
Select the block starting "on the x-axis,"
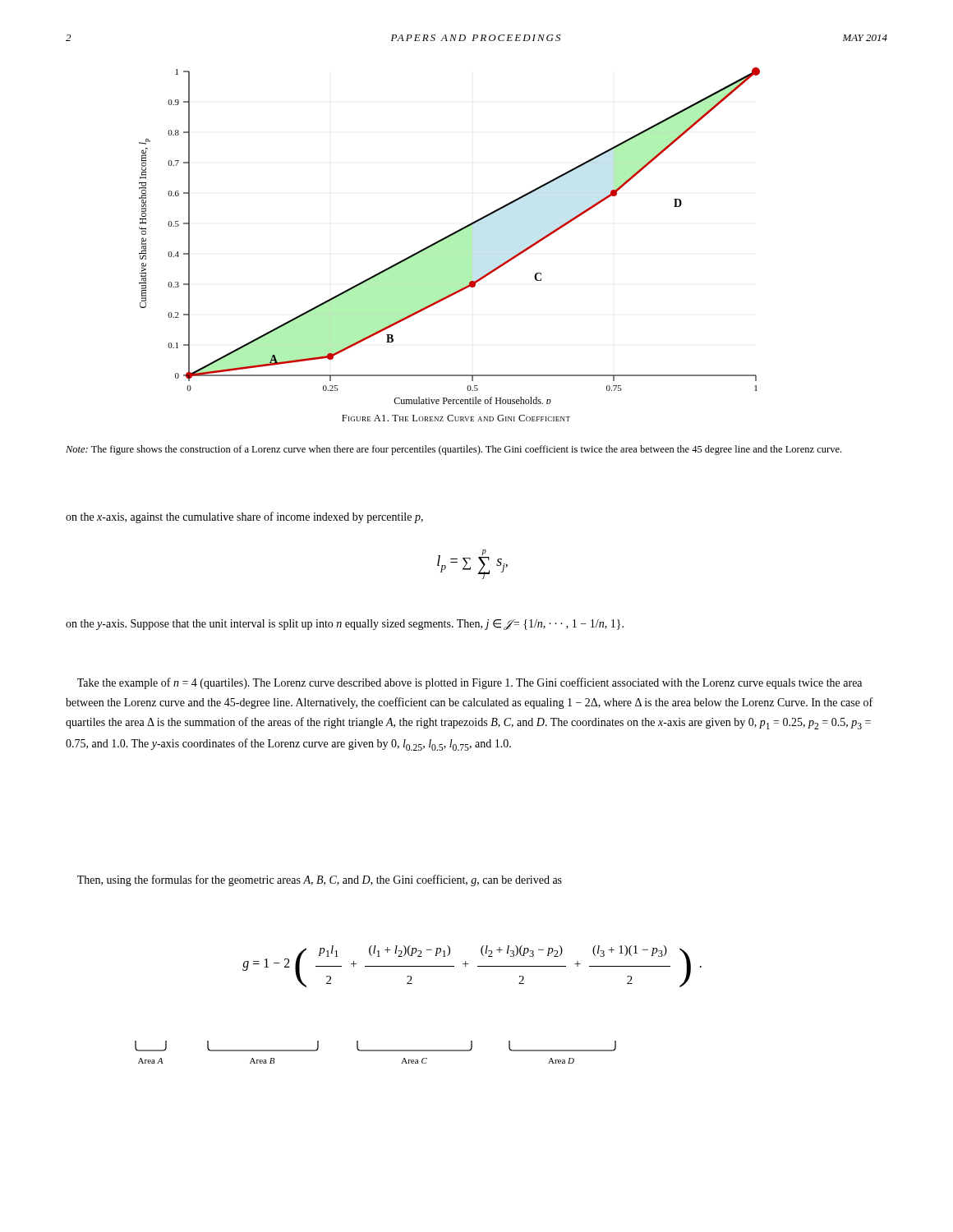[245, 517]
